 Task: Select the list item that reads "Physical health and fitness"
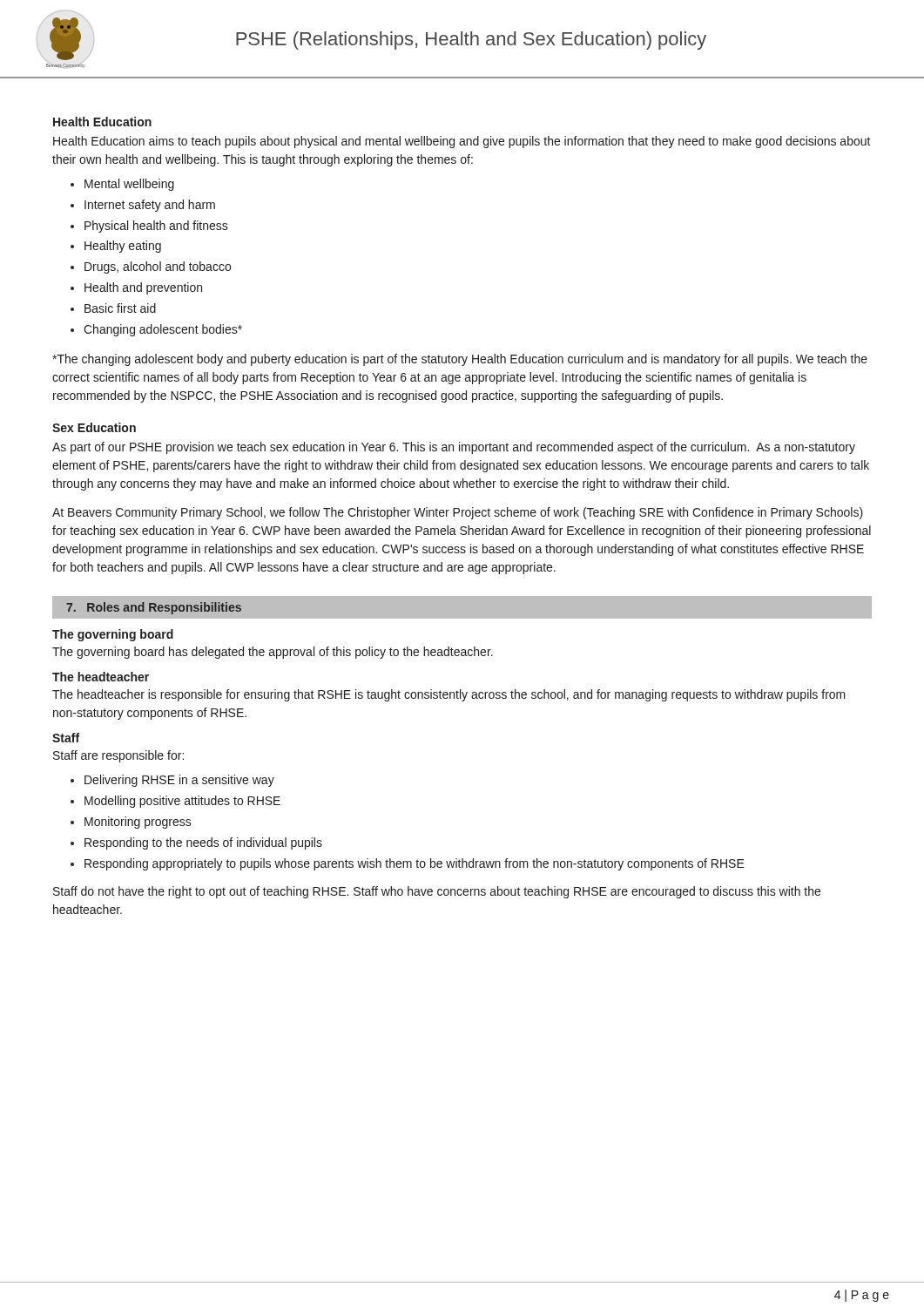[x=156, y=225]
